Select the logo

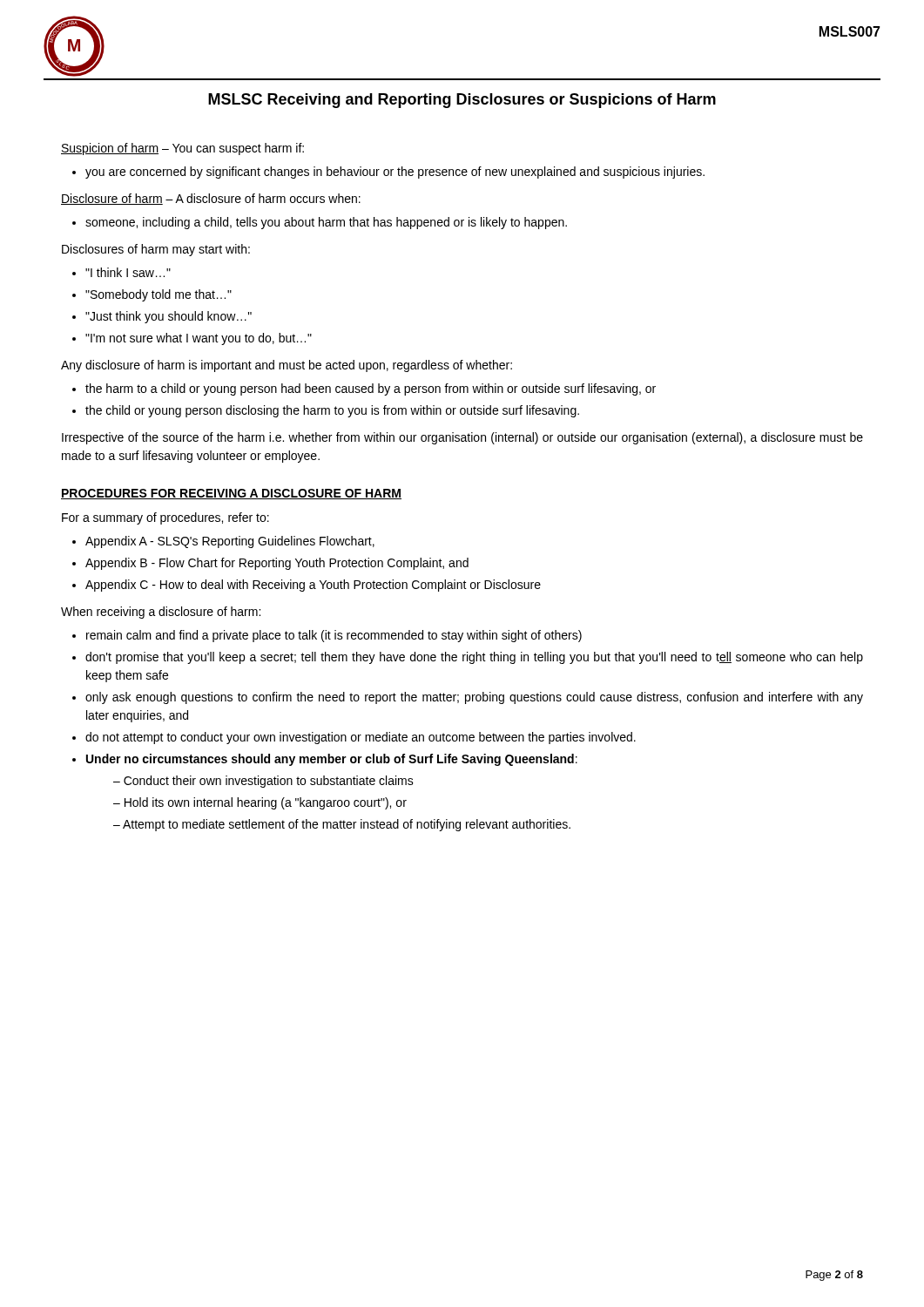74,46
